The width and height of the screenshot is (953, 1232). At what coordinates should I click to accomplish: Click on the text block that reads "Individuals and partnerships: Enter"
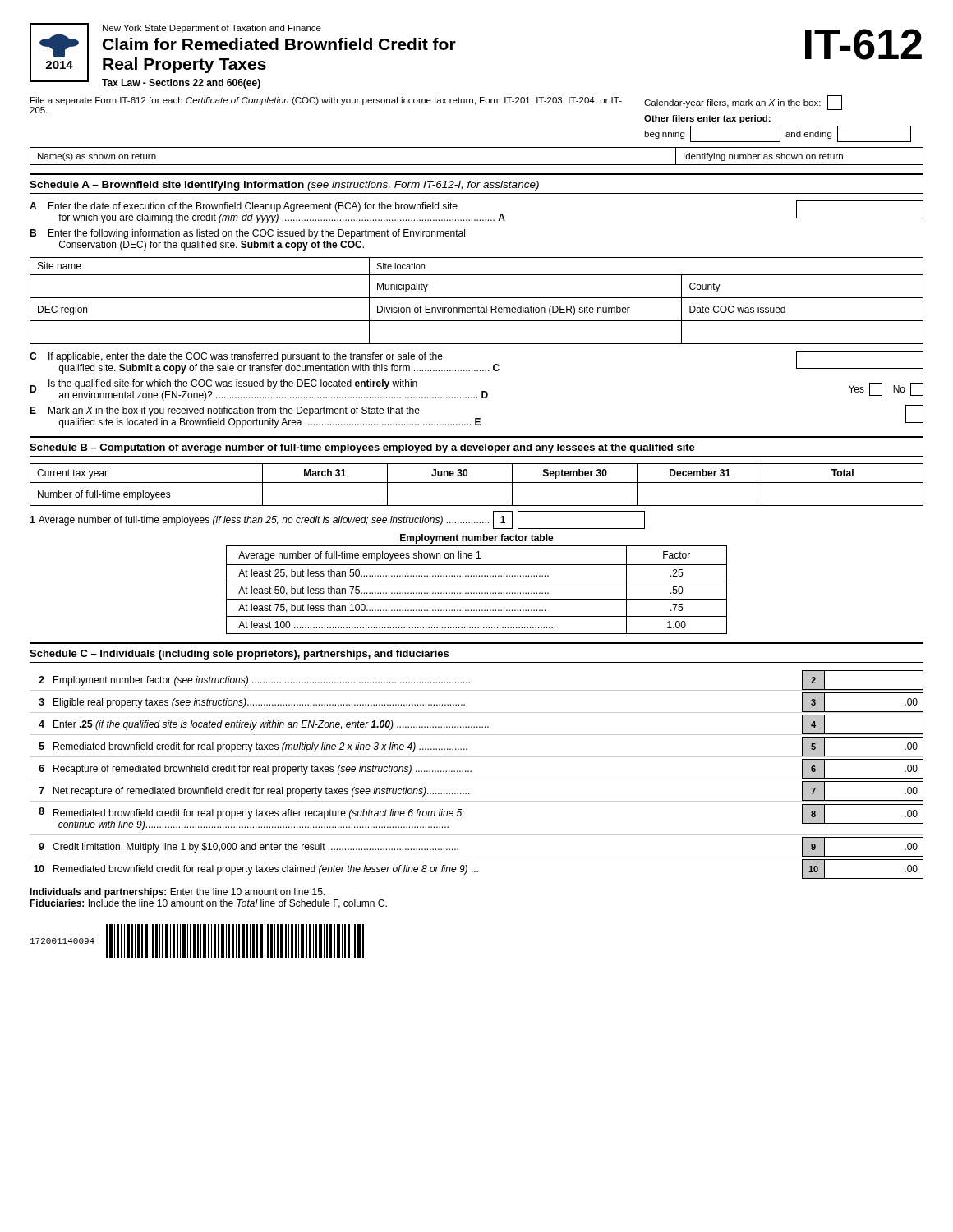(x=209, y=898)
